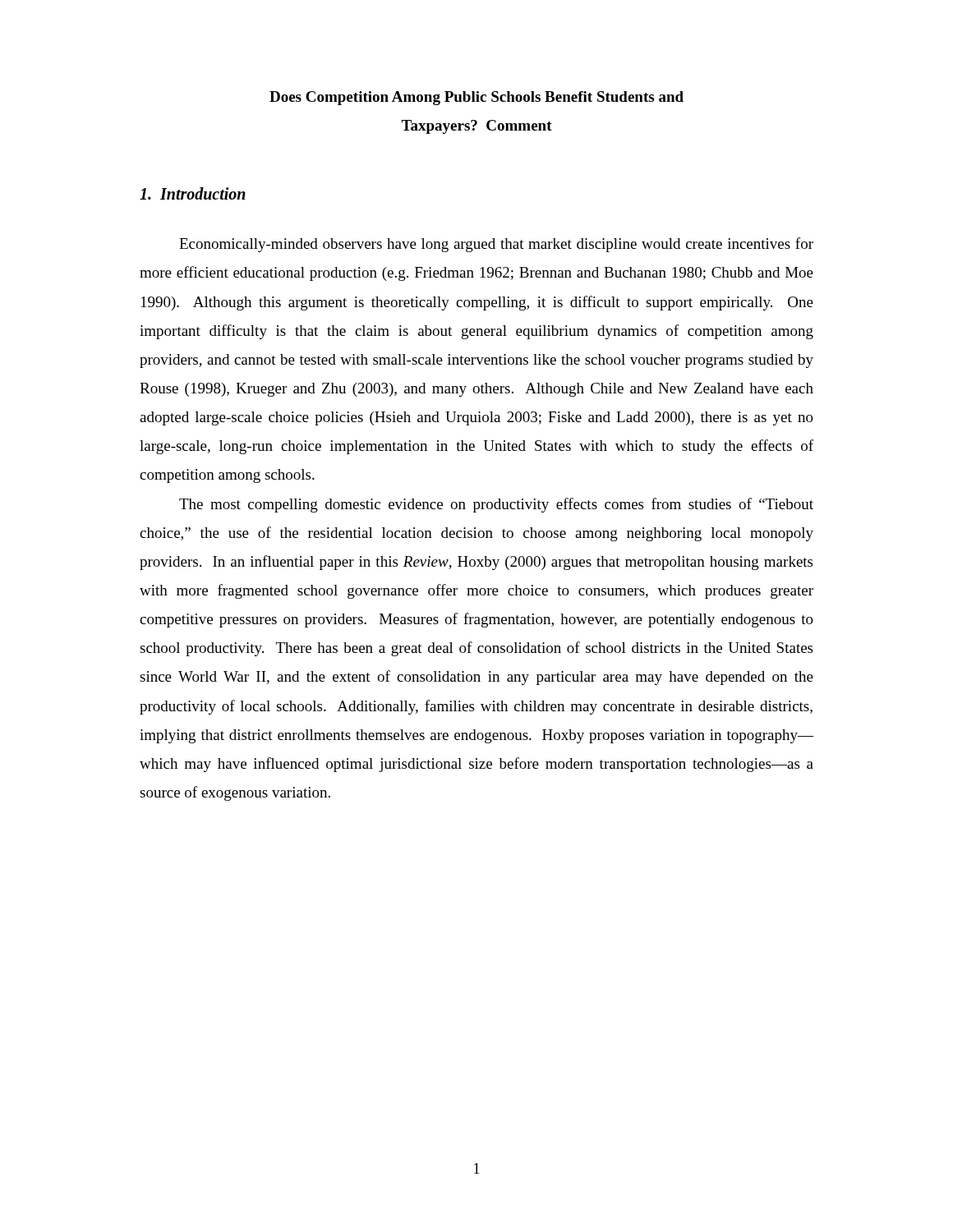The height and width of the screenshot is (1232, 953).
Task: Select the block starting "Does Competition Among Public Schools Benefit Students andTaxpayers?"
Action: 476,111
